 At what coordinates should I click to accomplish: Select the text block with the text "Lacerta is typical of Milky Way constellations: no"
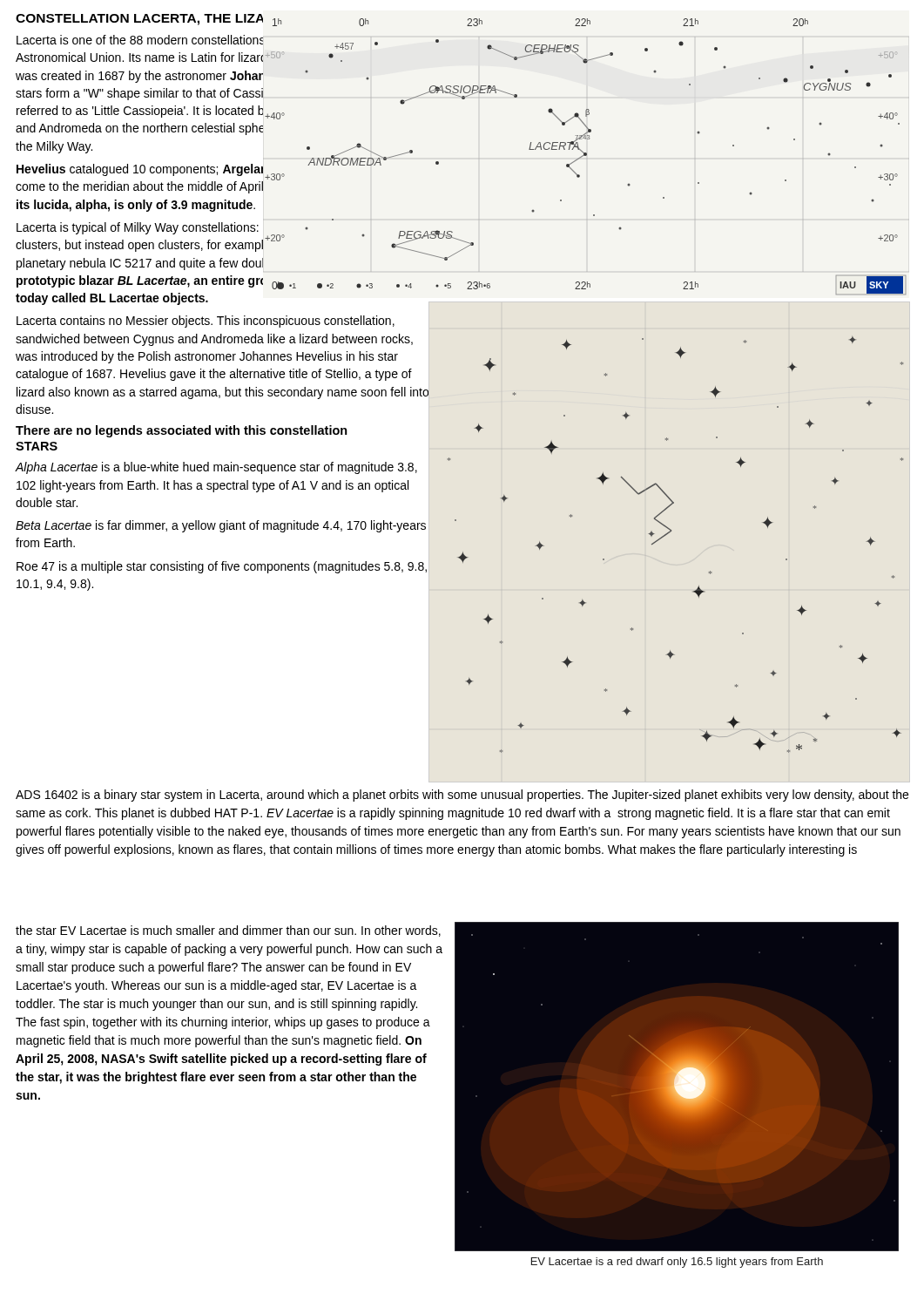click(x=222, y=263)
